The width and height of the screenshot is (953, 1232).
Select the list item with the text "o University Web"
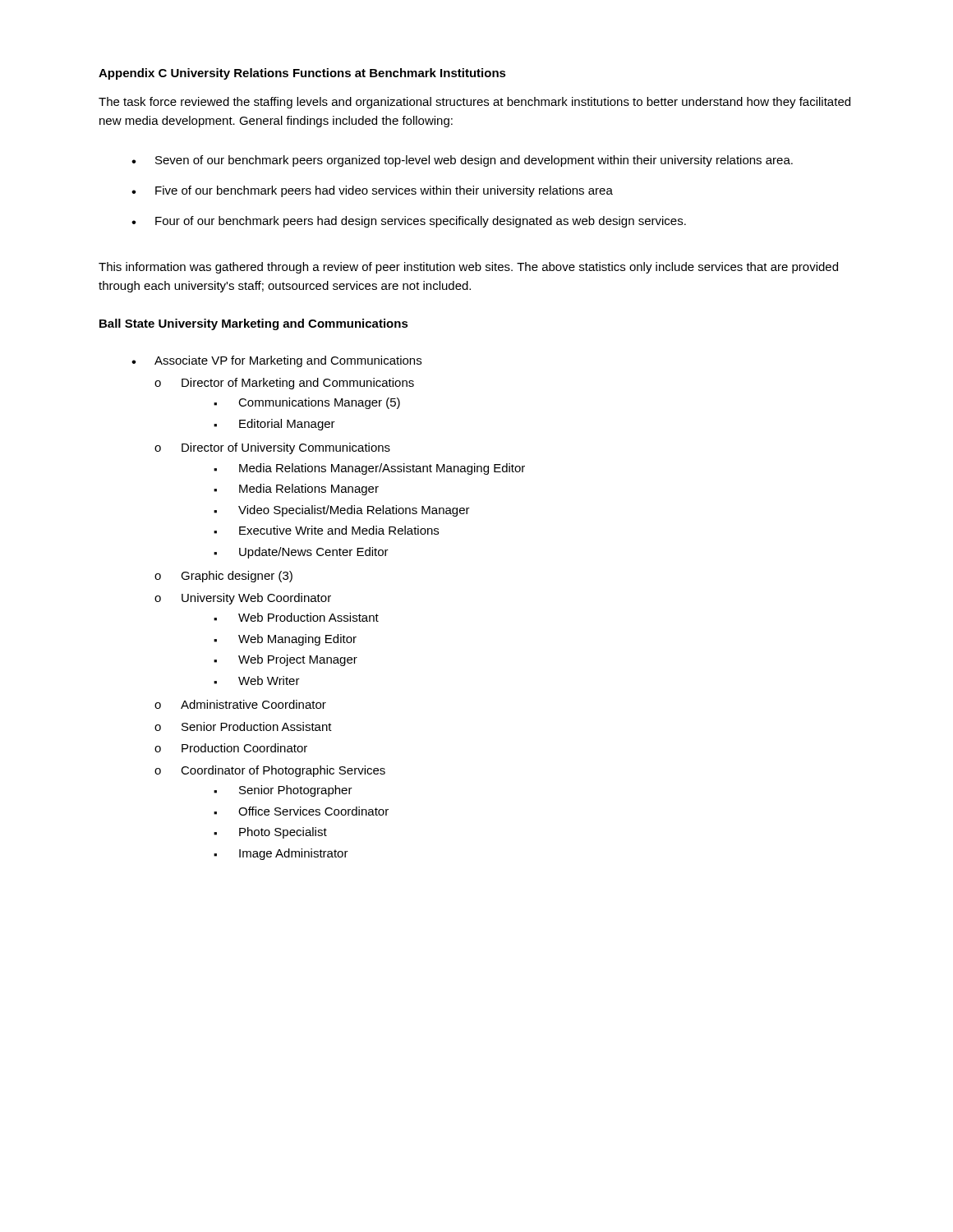coord(243,599)
